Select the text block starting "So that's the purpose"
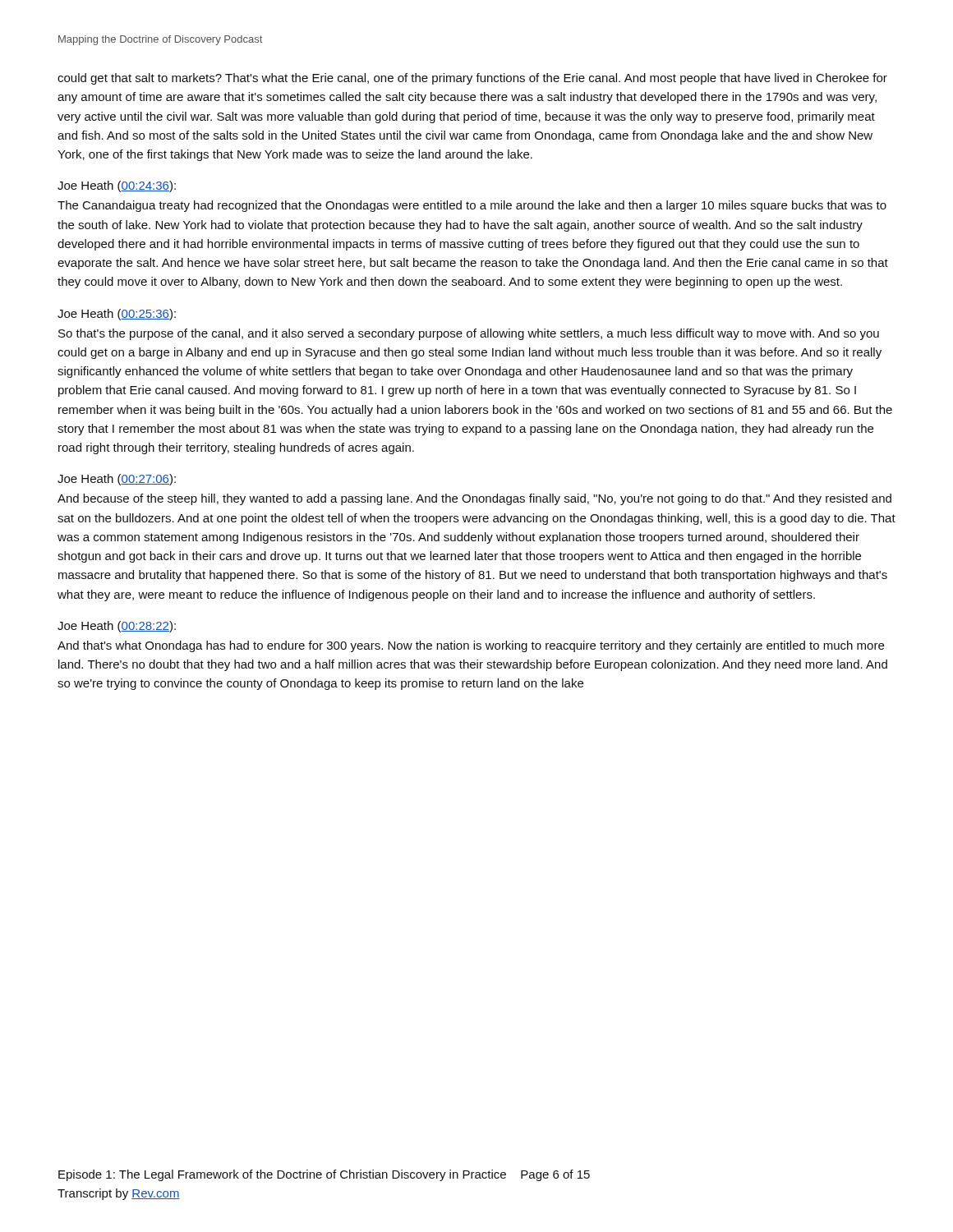The width and height of the screenshot is (953, 1232). pos(475,390)
